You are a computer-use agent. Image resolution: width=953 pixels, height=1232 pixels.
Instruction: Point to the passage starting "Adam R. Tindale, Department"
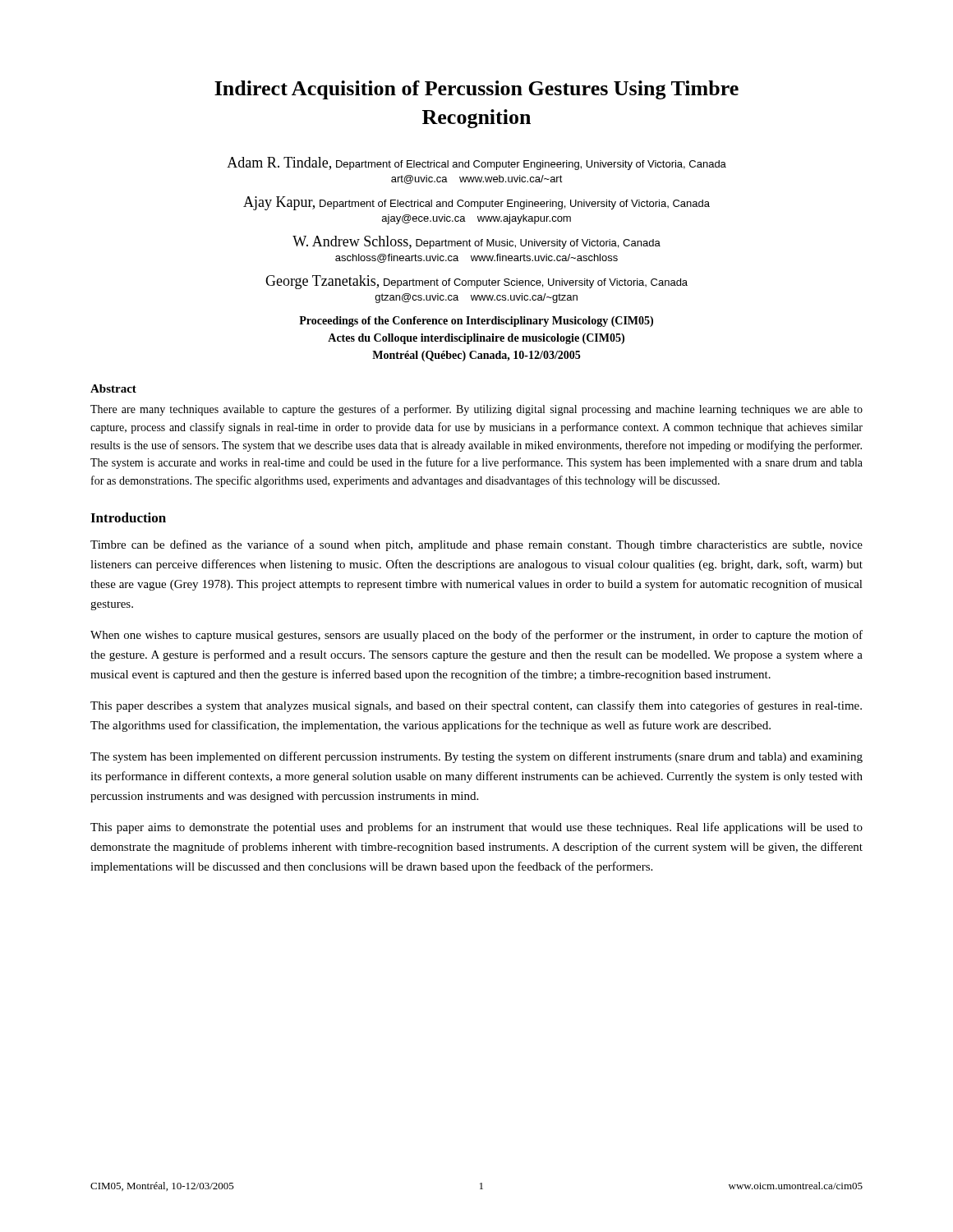point(476,170)
